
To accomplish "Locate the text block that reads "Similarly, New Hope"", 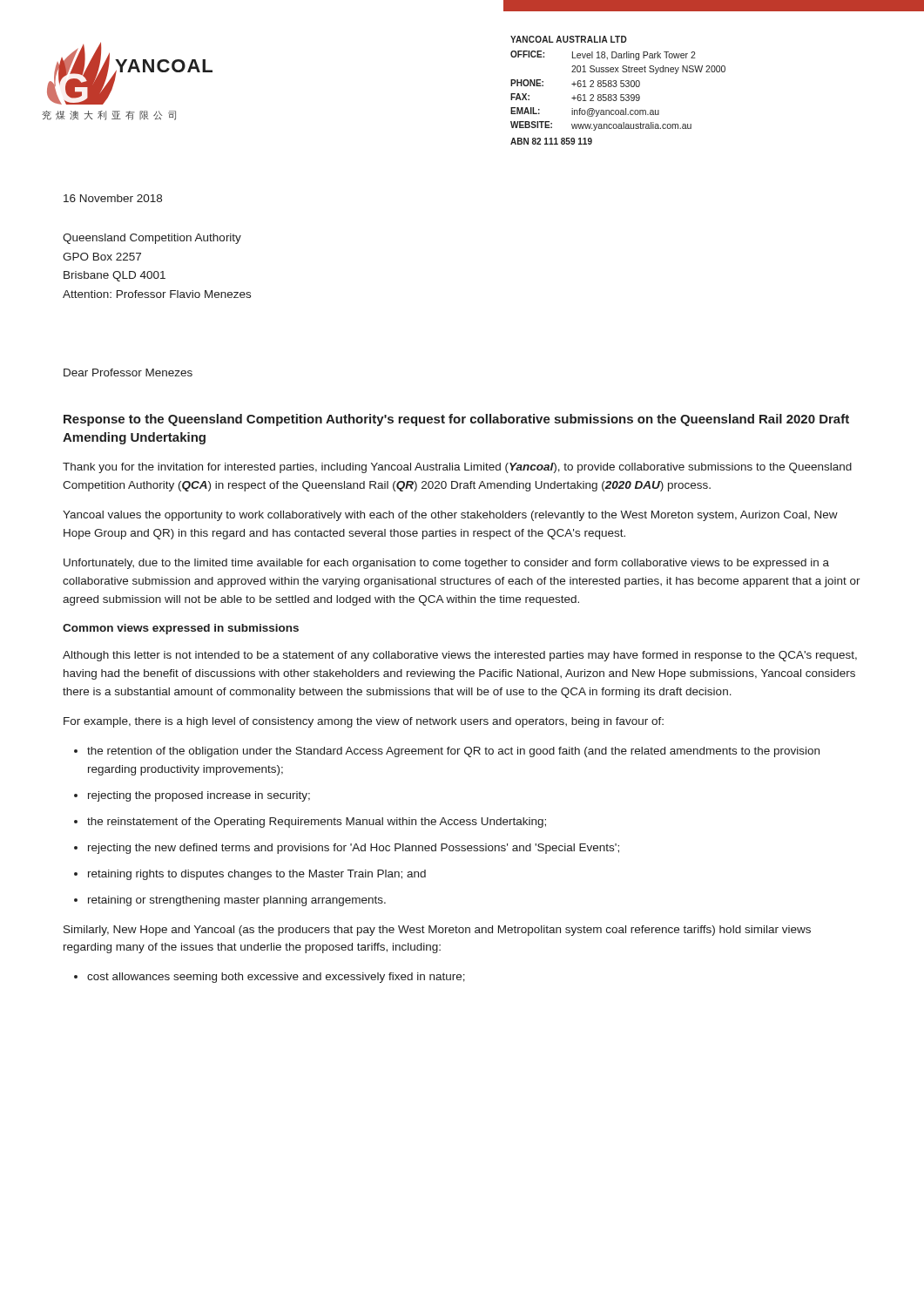I will (437, 938).
